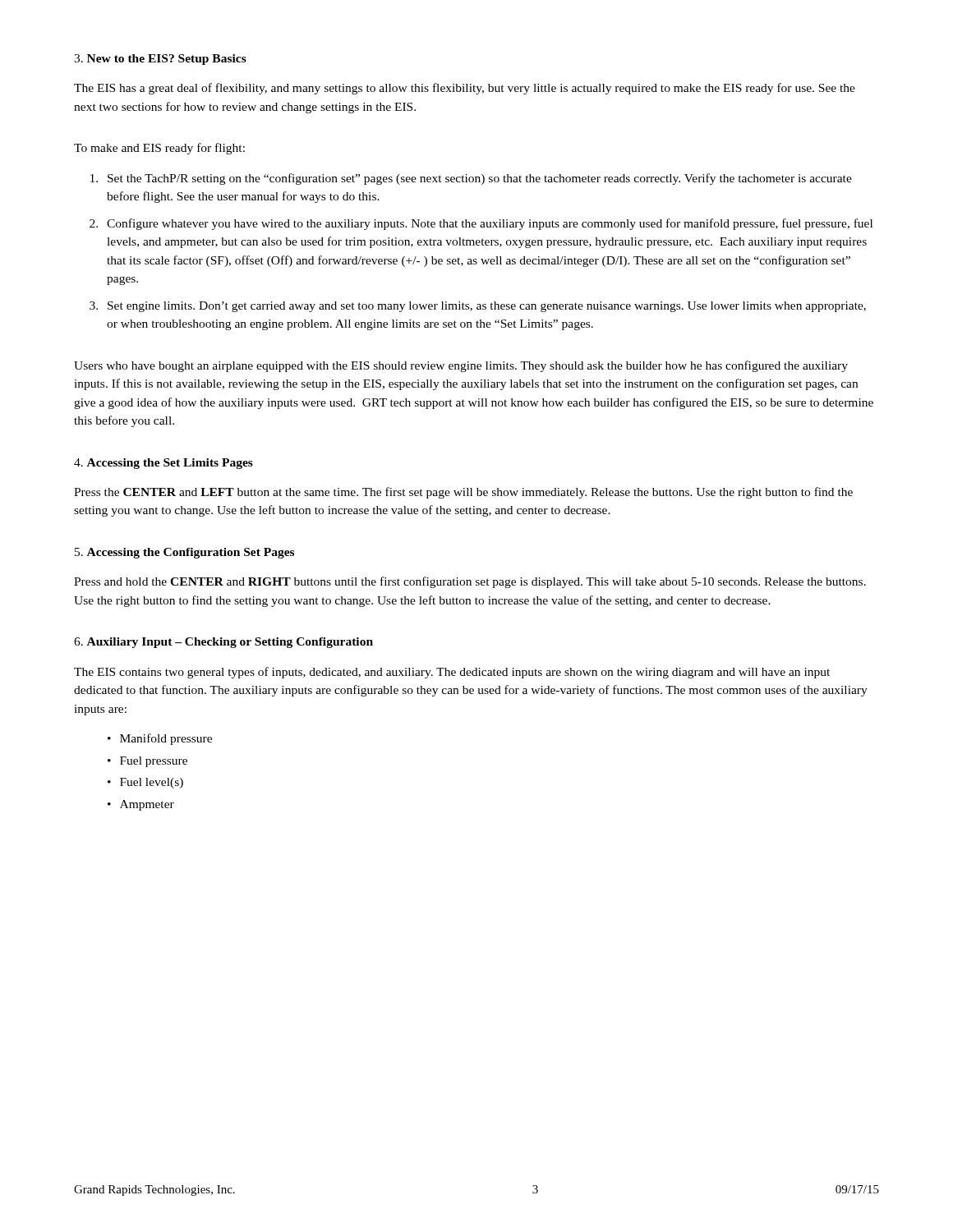
Task: Navigate to the text block starting "2. Configure whatever you"
Action: (476, 251)
